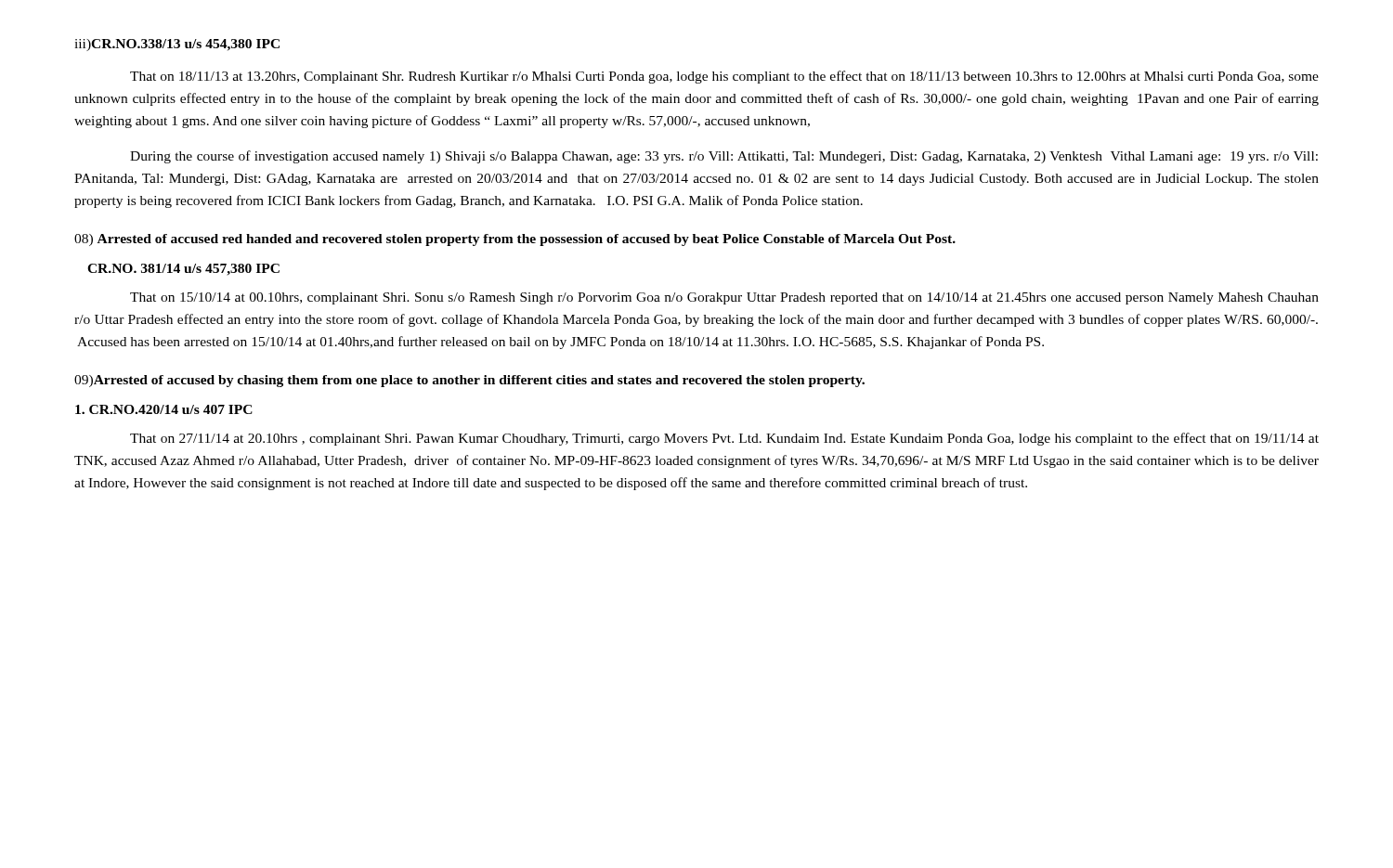Where is the section header that starts "08) Arrested of accused"?

[515, 238]
